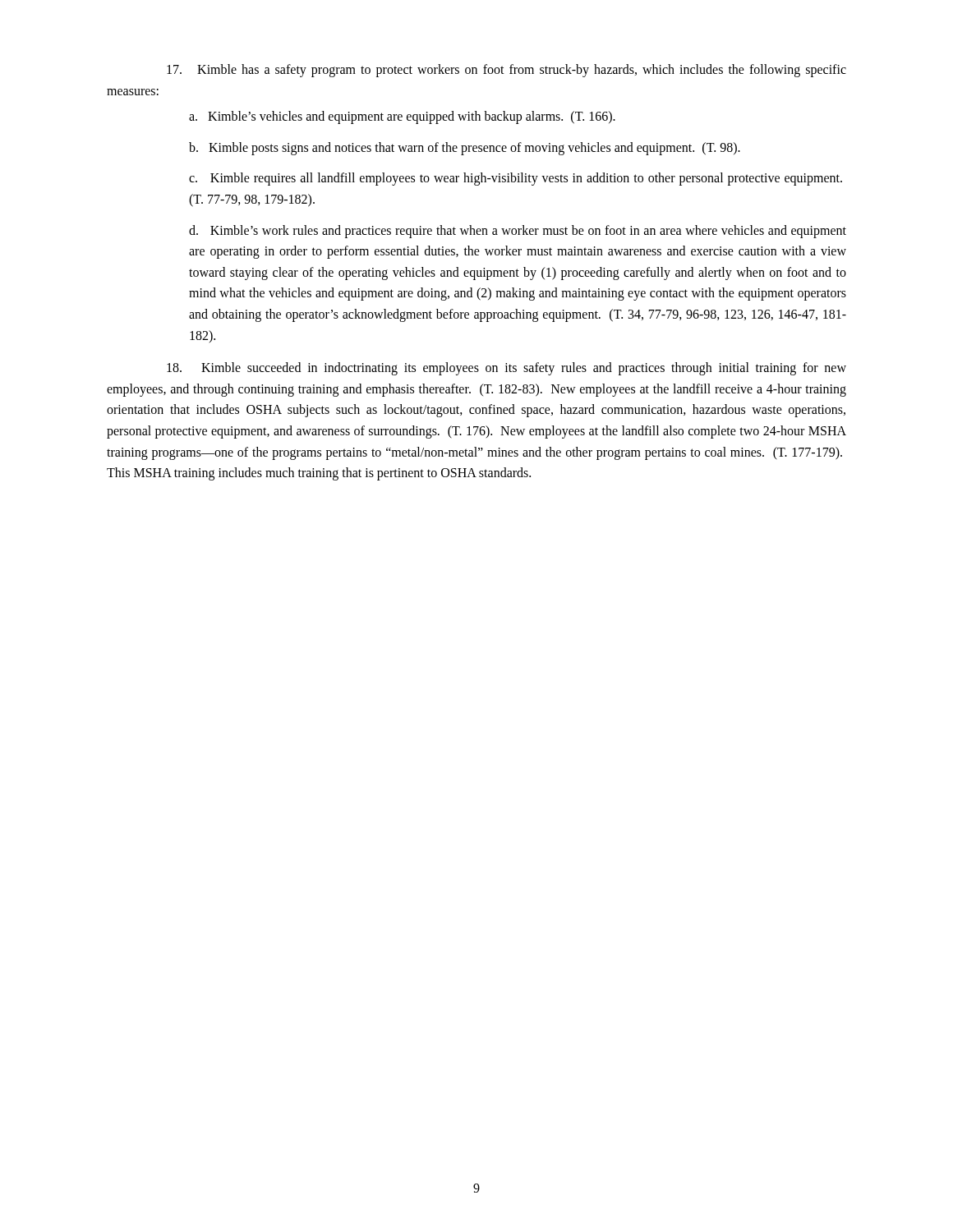Select the list item with the text "17. Kimble has"
The image size is (953, 1232).
(x=476, y=80)
